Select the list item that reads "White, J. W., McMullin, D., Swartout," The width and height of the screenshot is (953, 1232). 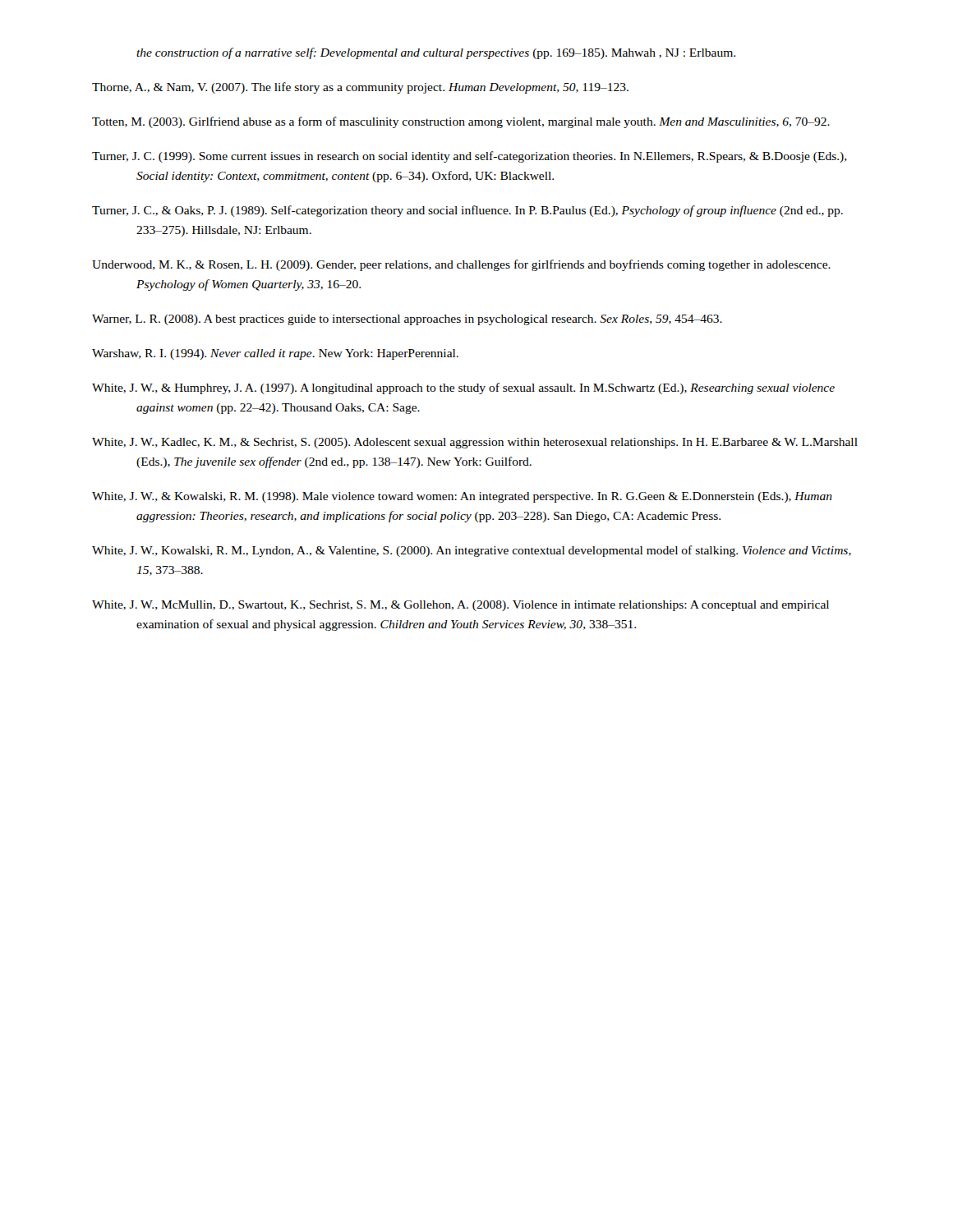[461, 614]
